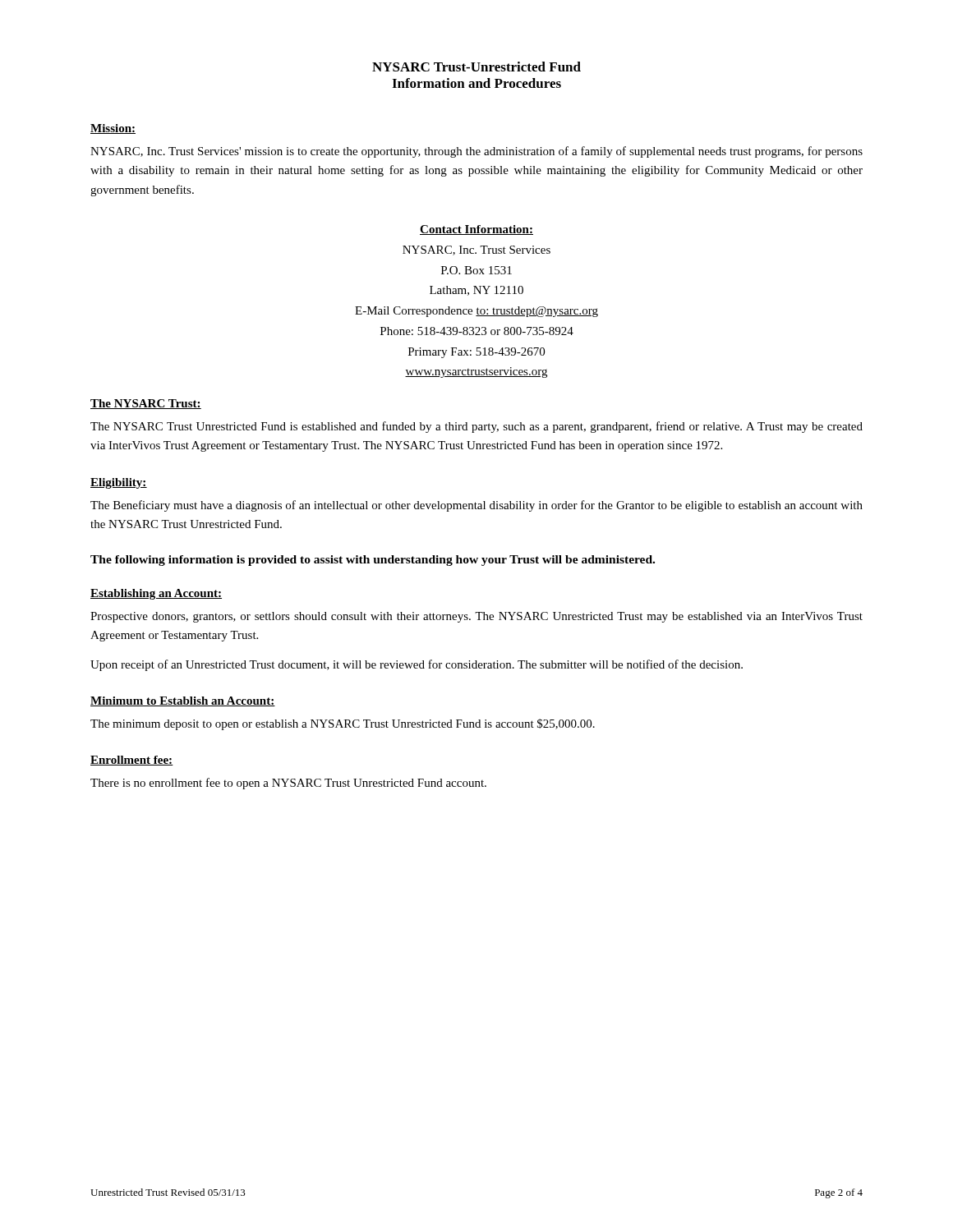Select the title that says "NYSARC Trust-Unrestricted Fund Information and"

coord(476,76)
